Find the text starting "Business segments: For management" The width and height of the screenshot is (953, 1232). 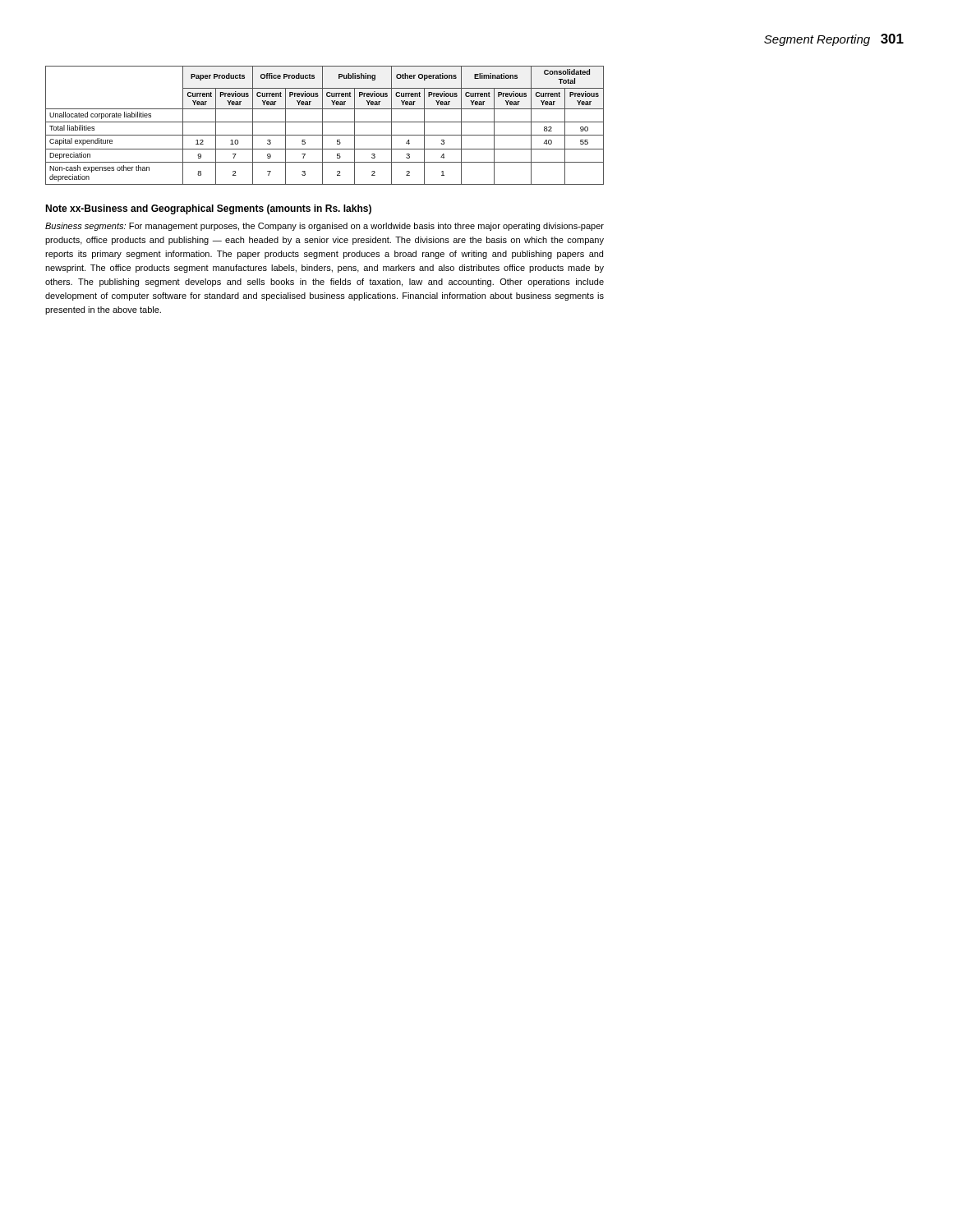click(x=324, y=267)
